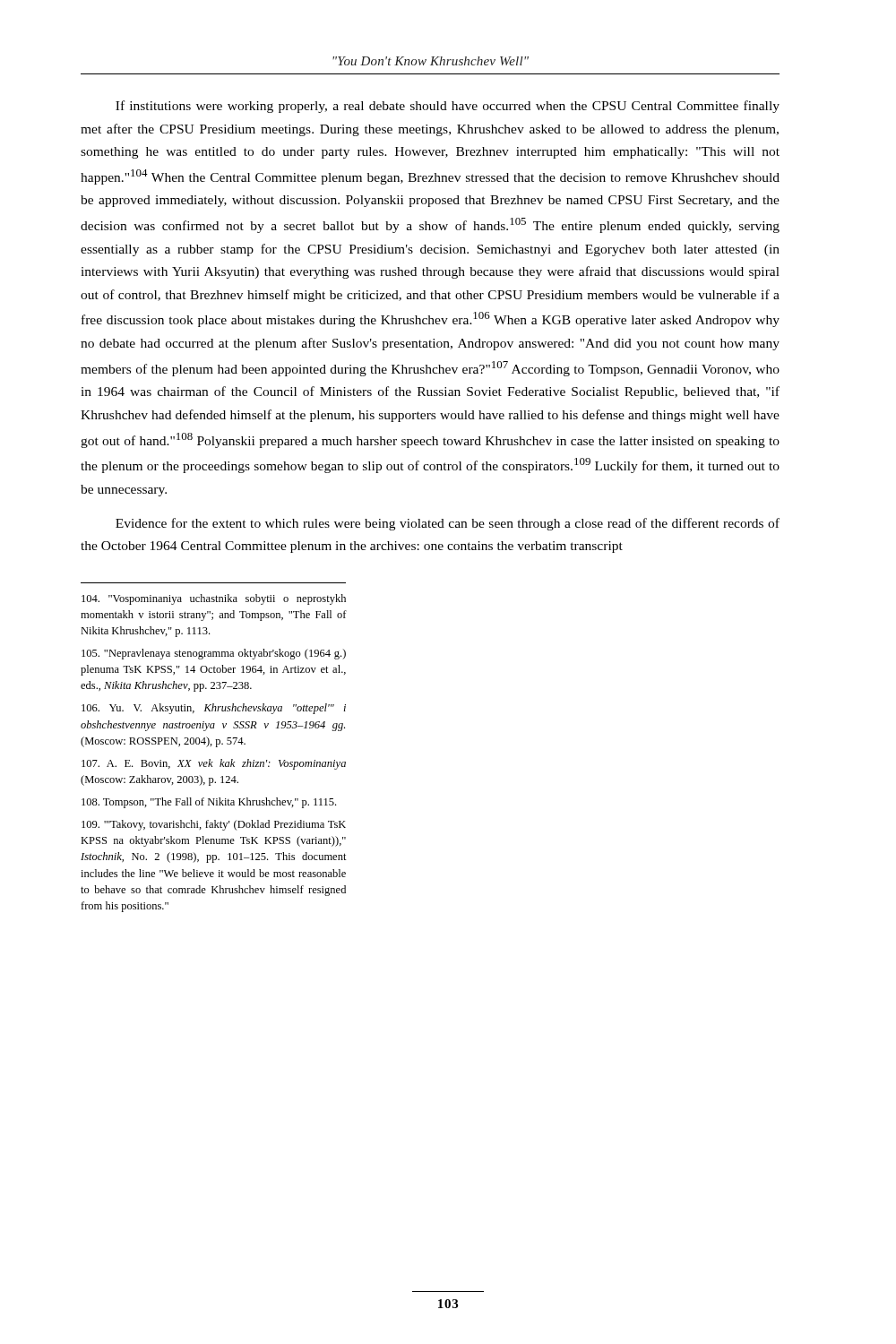
Task: Navigate to the block starting ""Vospominaniya uchastnika sobytii o neprostykh momentakh v istorii"
Action: point(213,614)
